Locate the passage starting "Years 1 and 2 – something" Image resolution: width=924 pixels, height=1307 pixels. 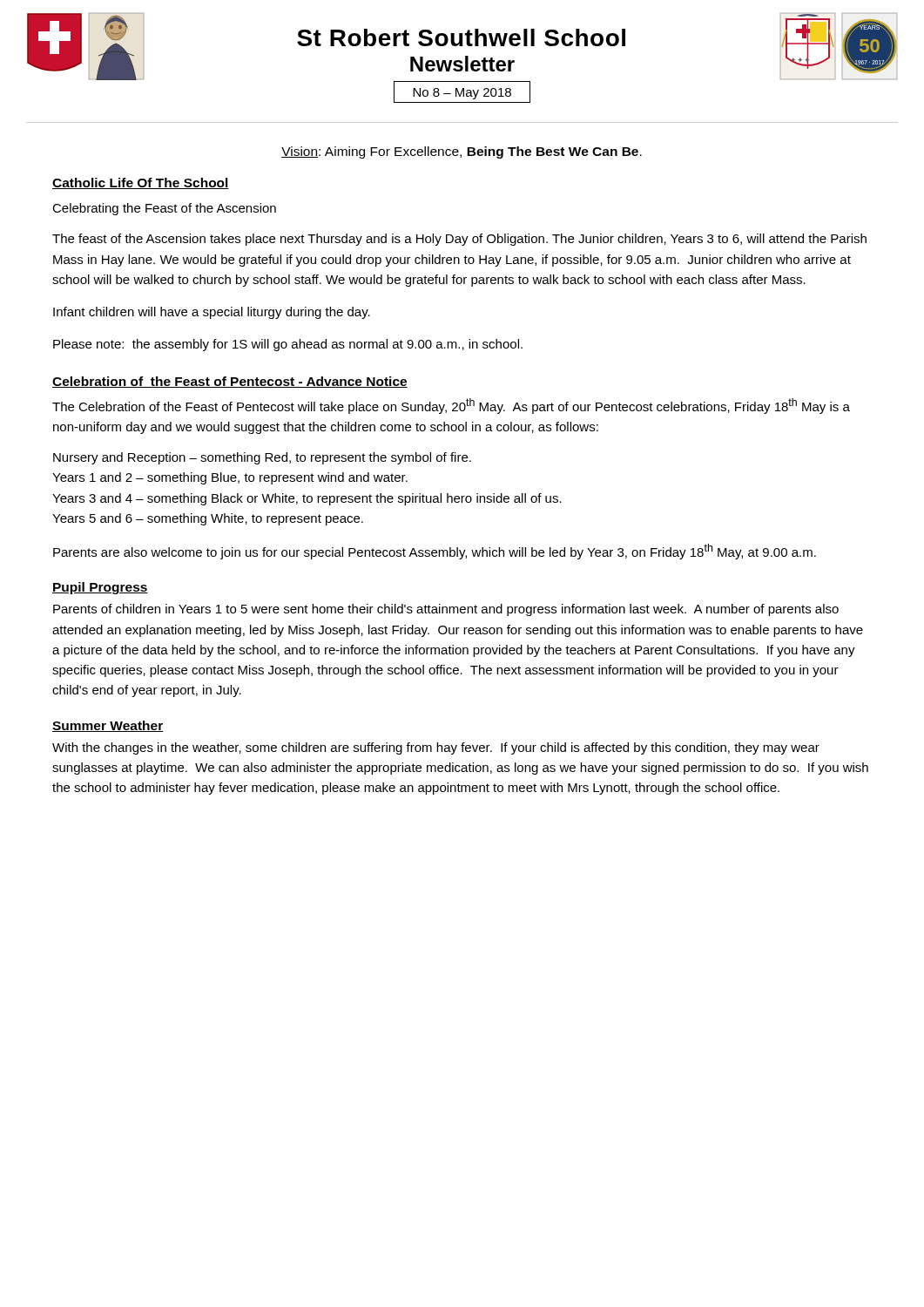(x=230, y=477)
